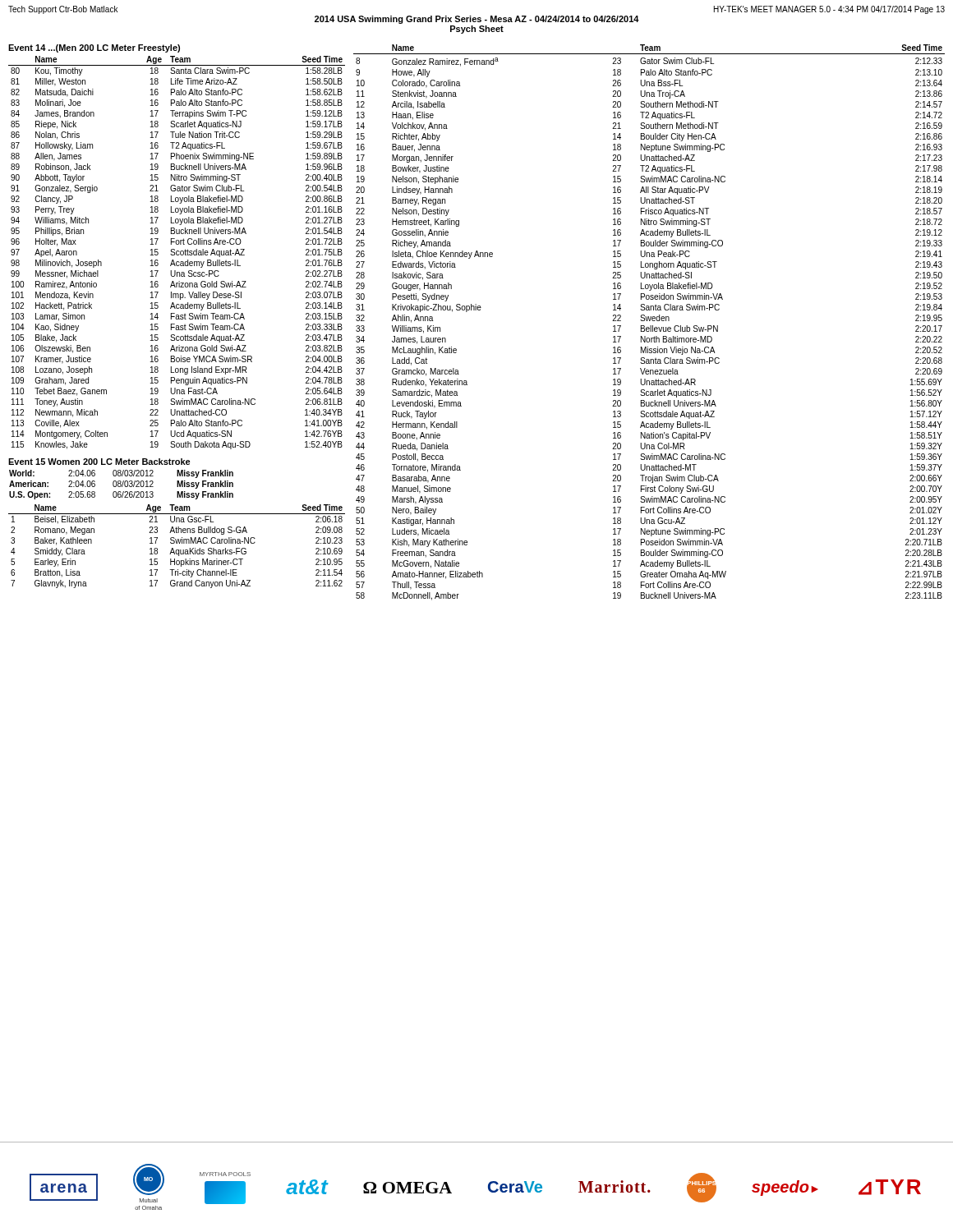The height and width of the screenshot is (1232, 953).
Task: Find the table that mentions "Athens Bulldog S-GA"
Action: (x=177, y=546)
